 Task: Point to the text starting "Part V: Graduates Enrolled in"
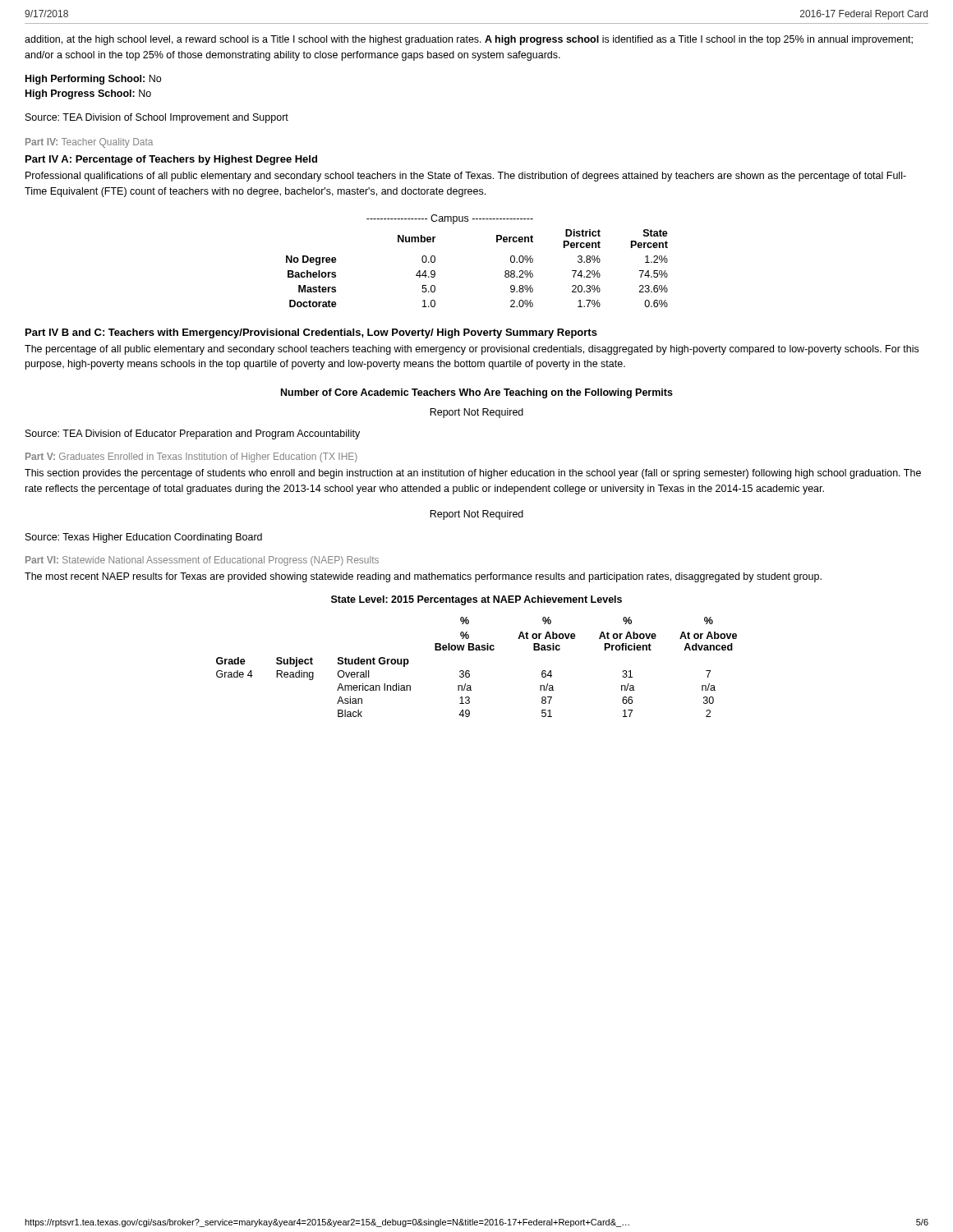tap(191, 457)
